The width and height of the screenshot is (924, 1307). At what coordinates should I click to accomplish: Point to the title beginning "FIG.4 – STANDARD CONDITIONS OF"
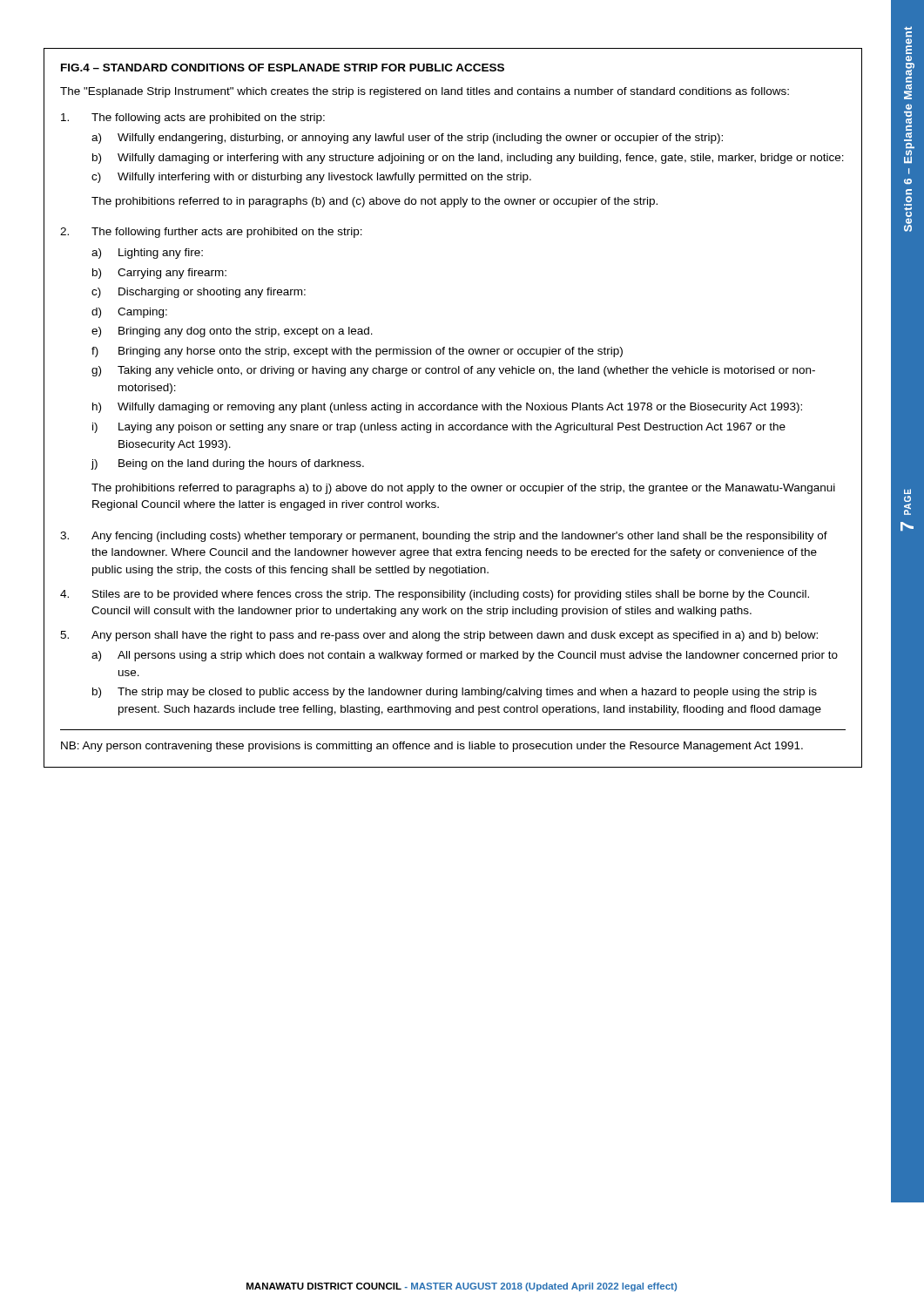tap(282, 68)
